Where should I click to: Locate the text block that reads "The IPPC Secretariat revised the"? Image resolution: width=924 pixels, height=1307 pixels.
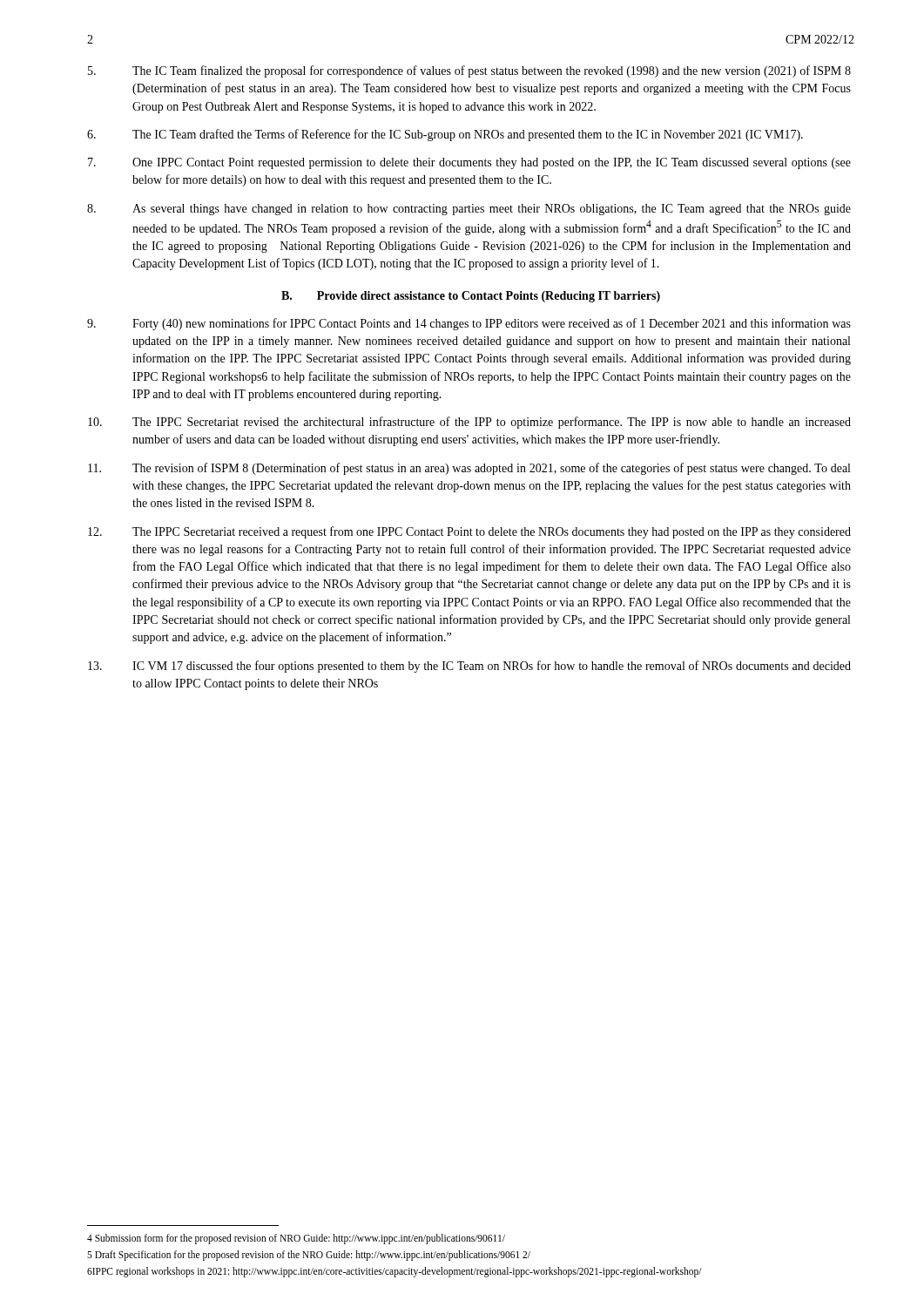(x=471, y=432)
